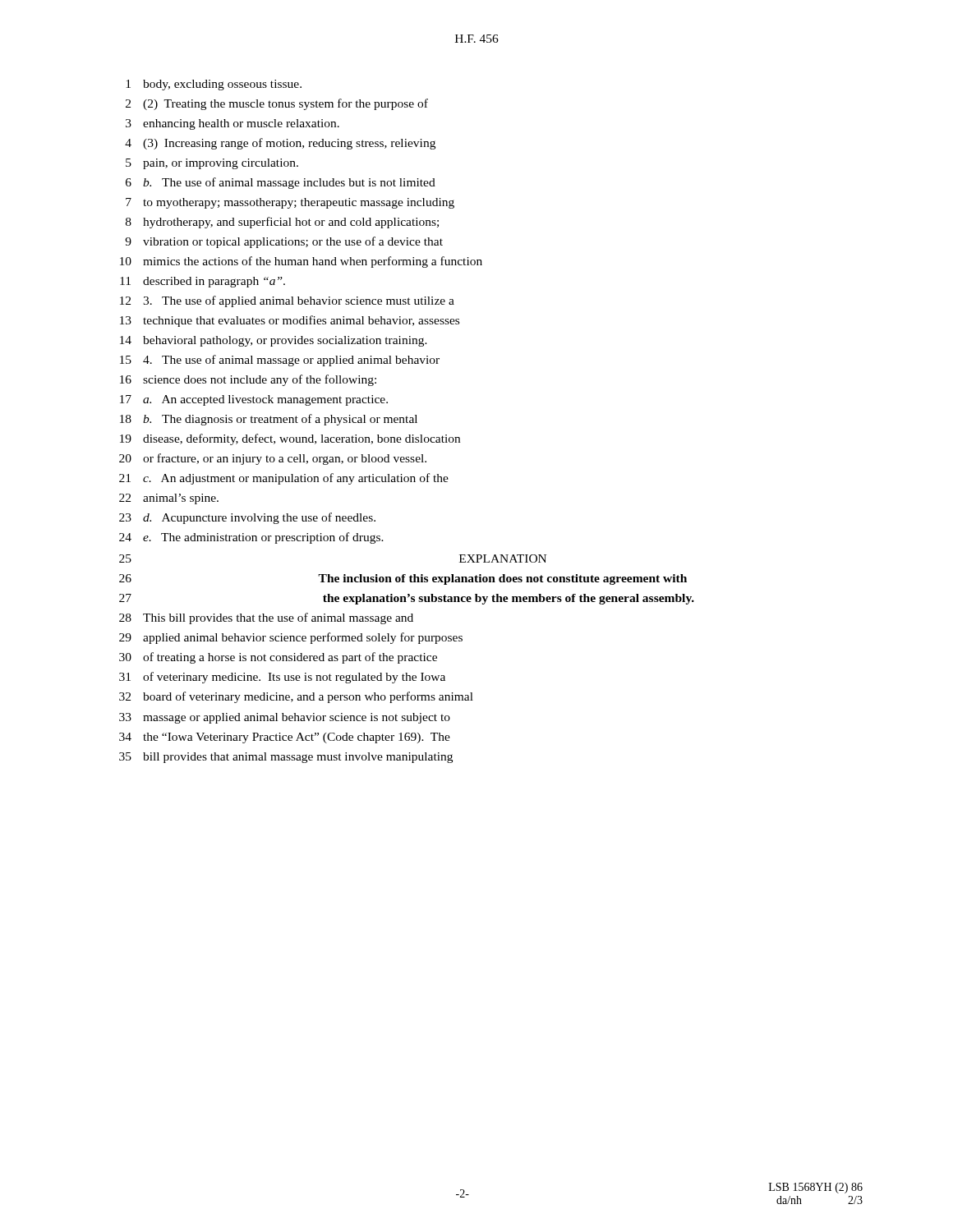Image resolution: width=953 pixels, height=1232 pixels.
Task: Find the text starting "21c. An adjustment or"
Action: coord(284,479)
